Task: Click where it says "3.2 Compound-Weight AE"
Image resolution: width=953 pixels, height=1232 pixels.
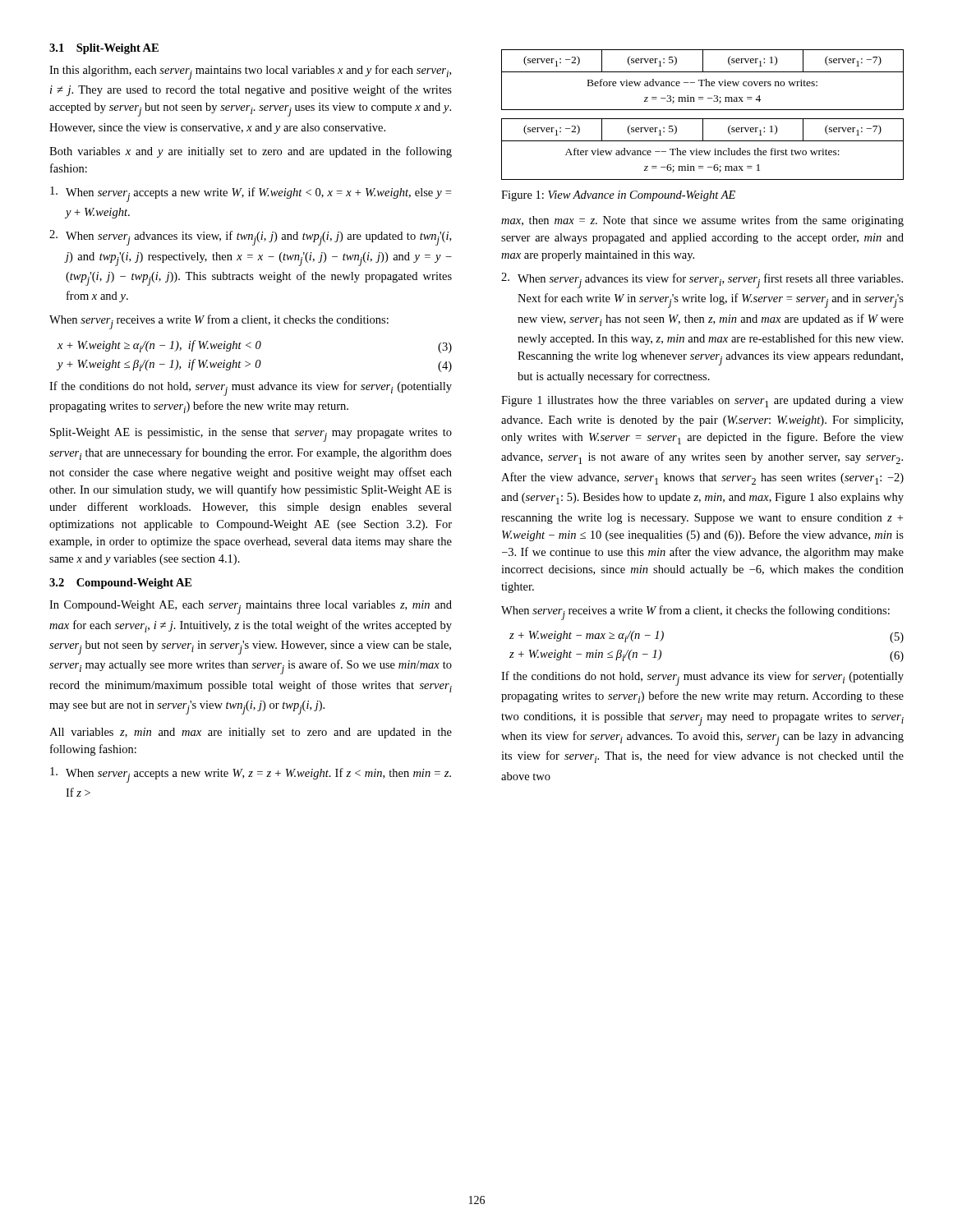Action: coord(121,583)
